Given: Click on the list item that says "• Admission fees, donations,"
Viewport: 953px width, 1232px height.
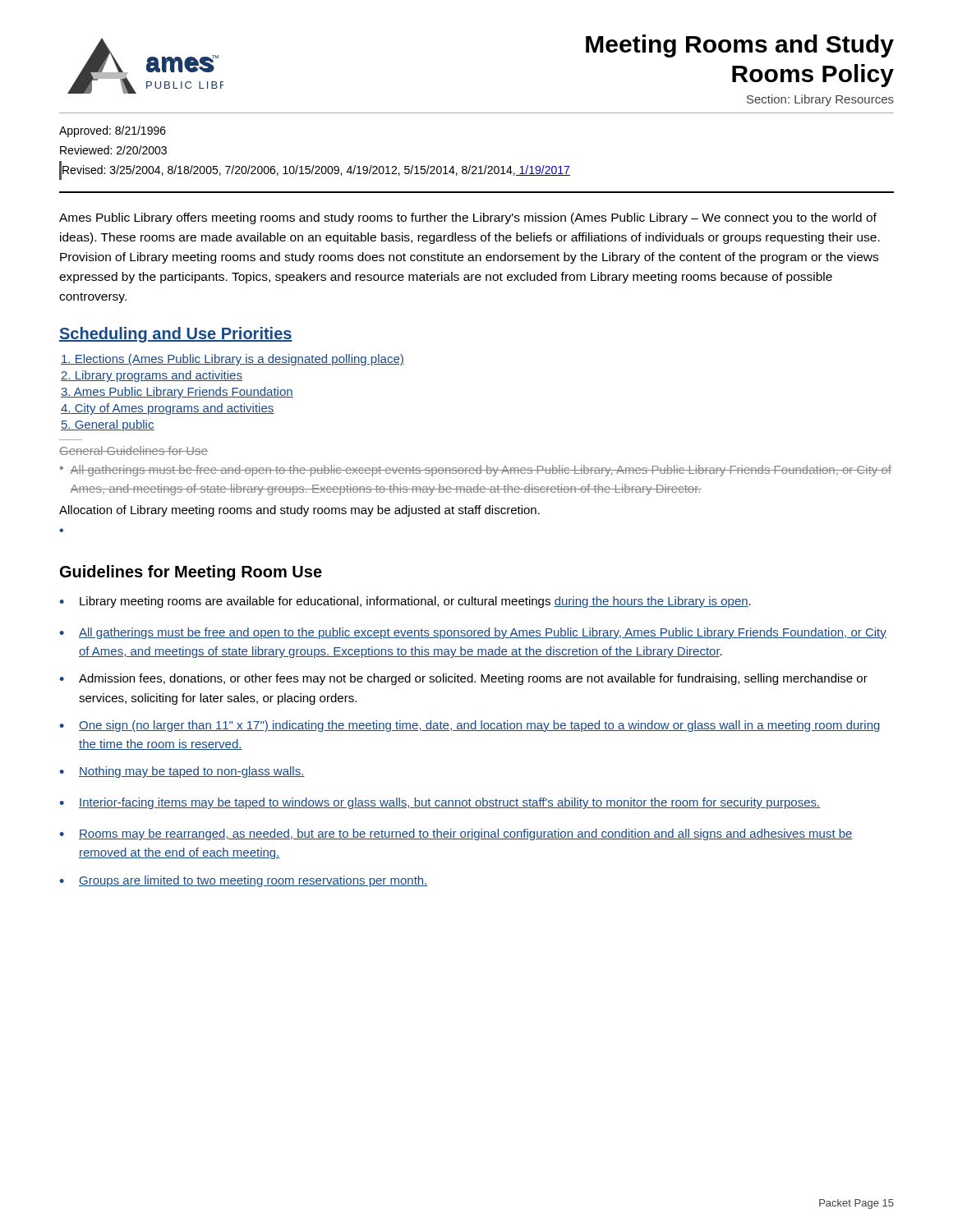Looking at the screenshot, I should [476, 688].
